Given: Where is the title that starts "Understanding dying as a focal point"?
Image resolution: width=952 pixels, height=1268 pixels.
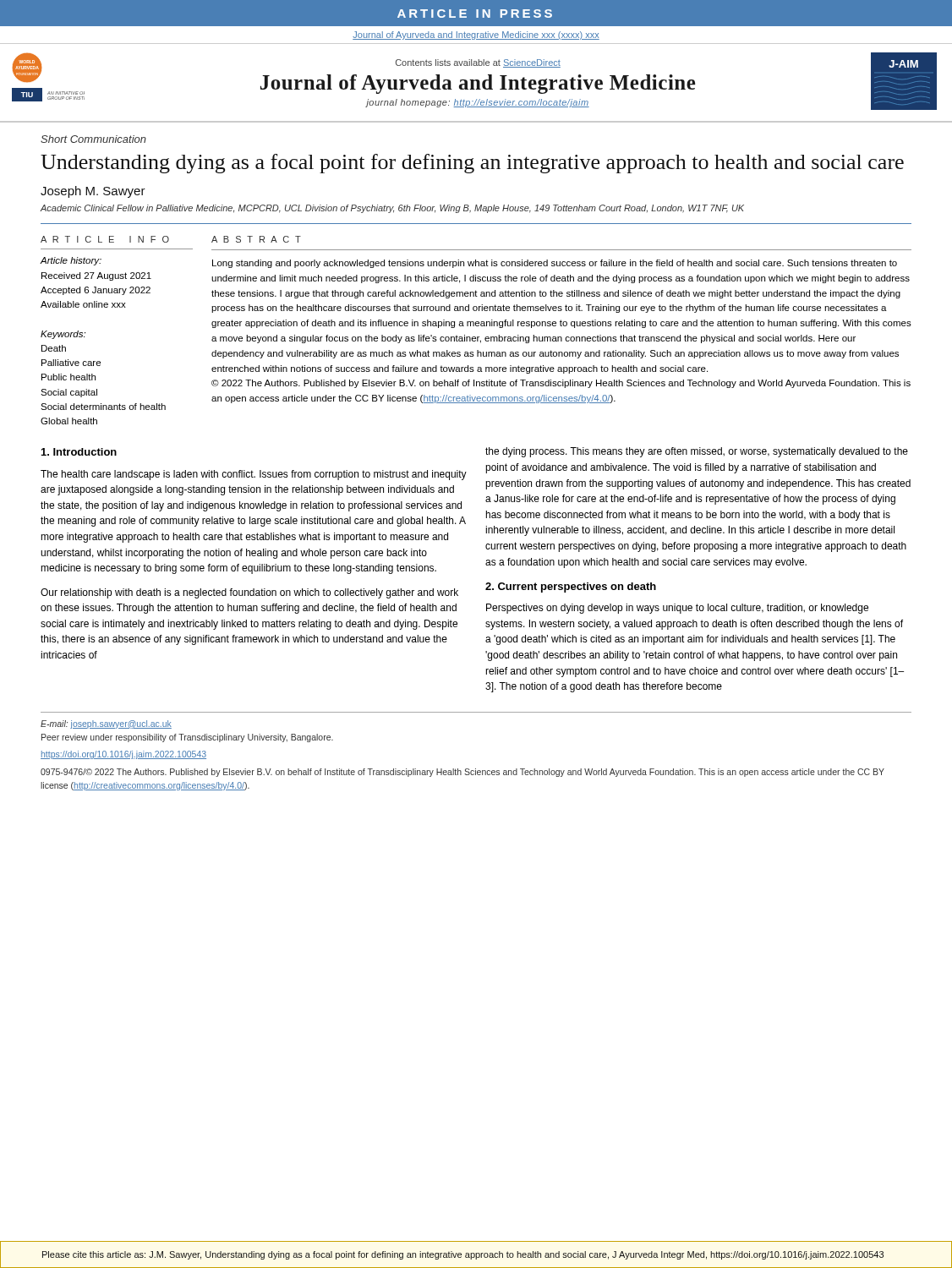Looking at the screenshot, I should click(x=472, y=162).
